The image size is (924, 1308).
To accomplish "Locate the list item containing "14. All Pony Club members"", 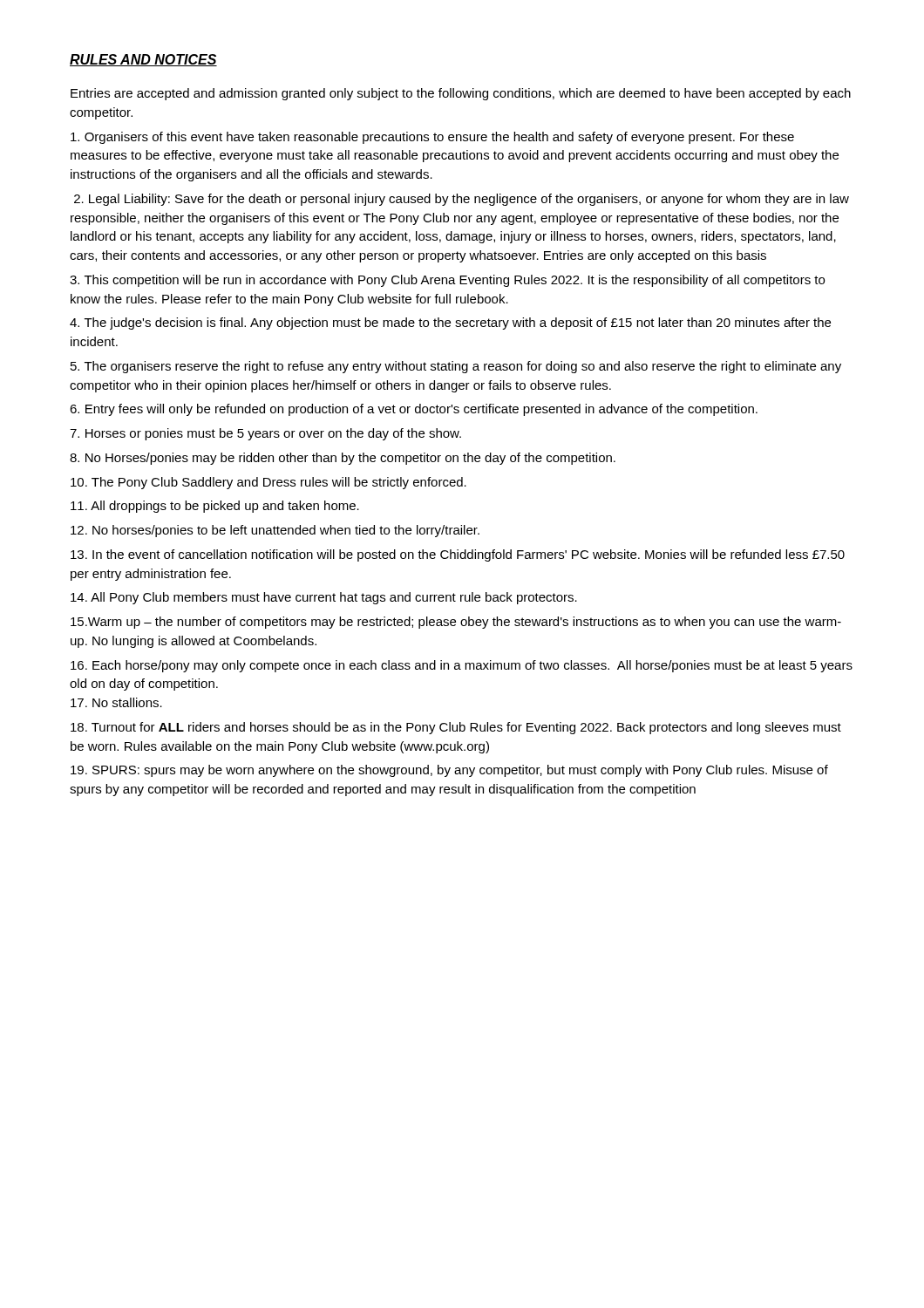I will (x=324, y=597).
